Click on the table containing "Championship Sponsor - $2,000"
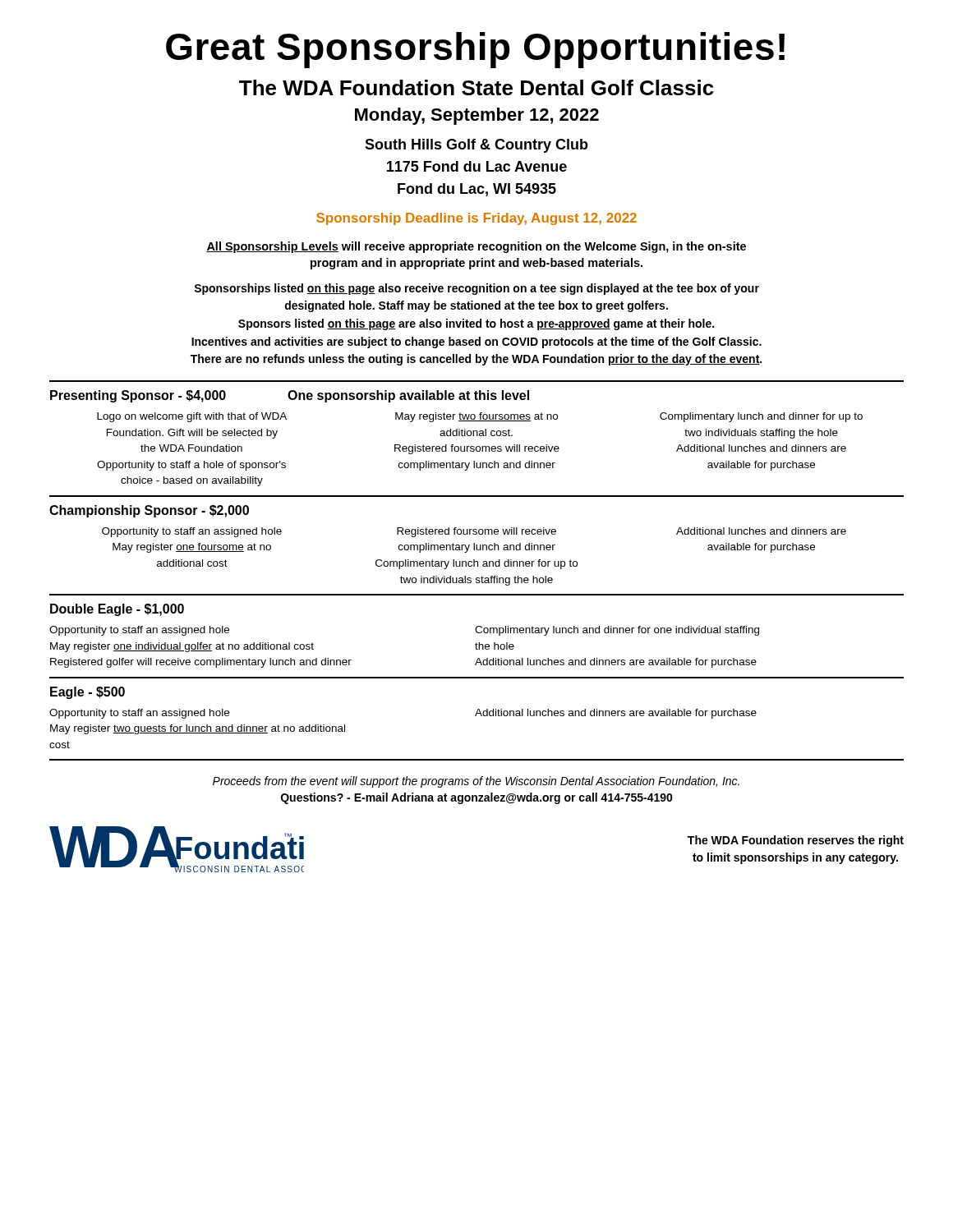Viewport: 953px width, 1232px height. pyautogui.click(x=476, y=545)
